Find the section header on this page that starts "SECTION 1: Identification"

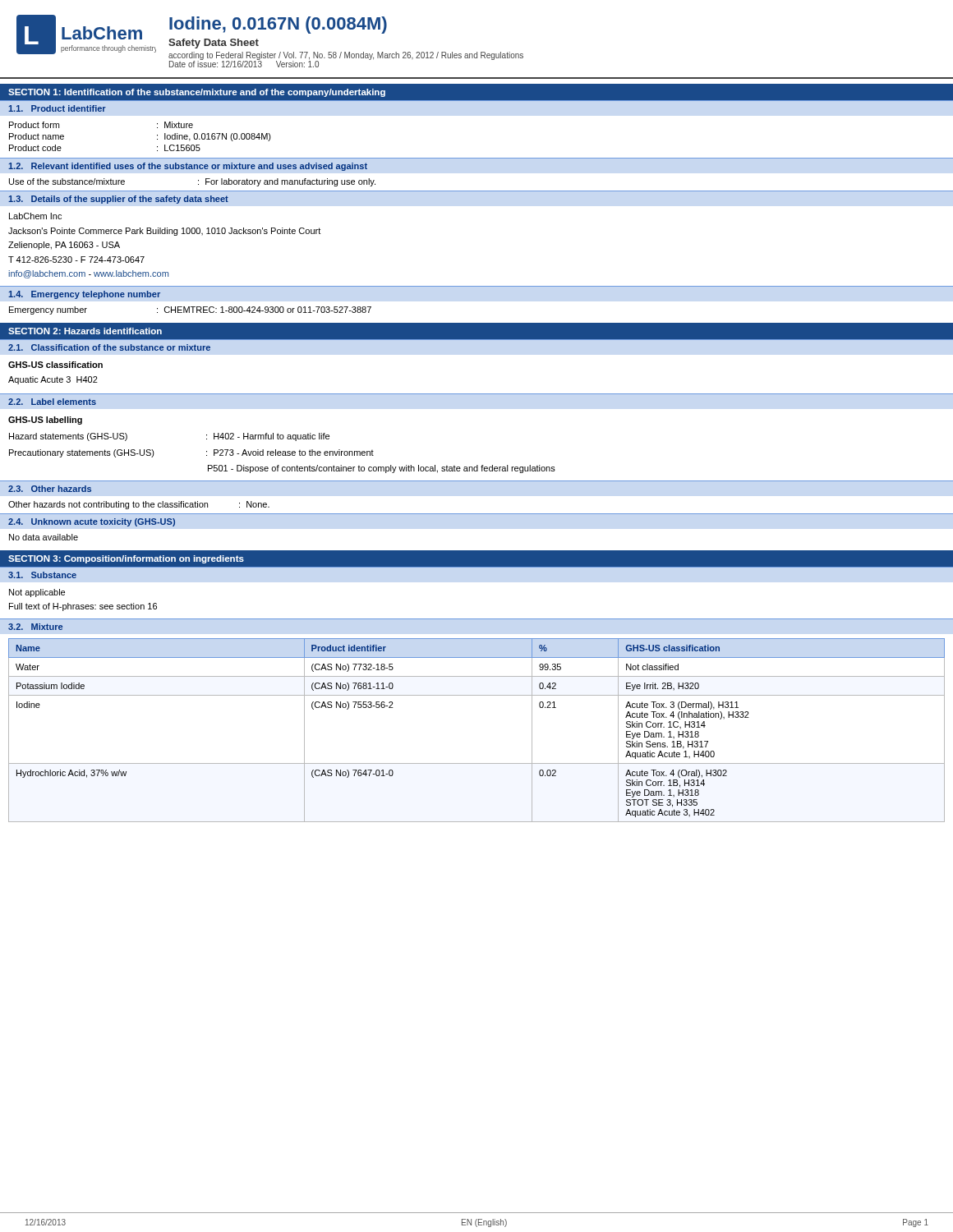197,92
